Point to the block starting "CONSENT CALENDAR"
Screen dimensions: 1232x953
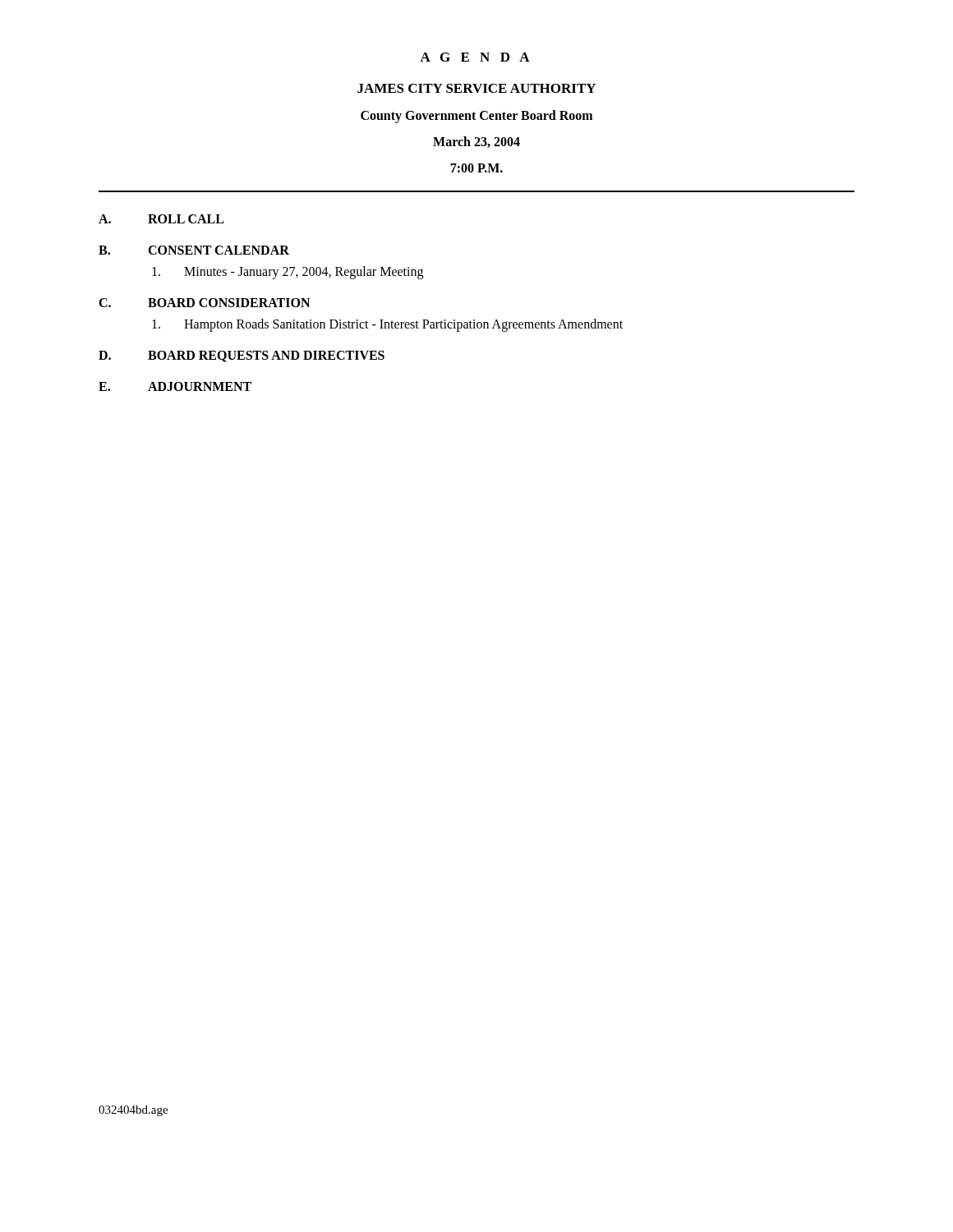[218, 250]
